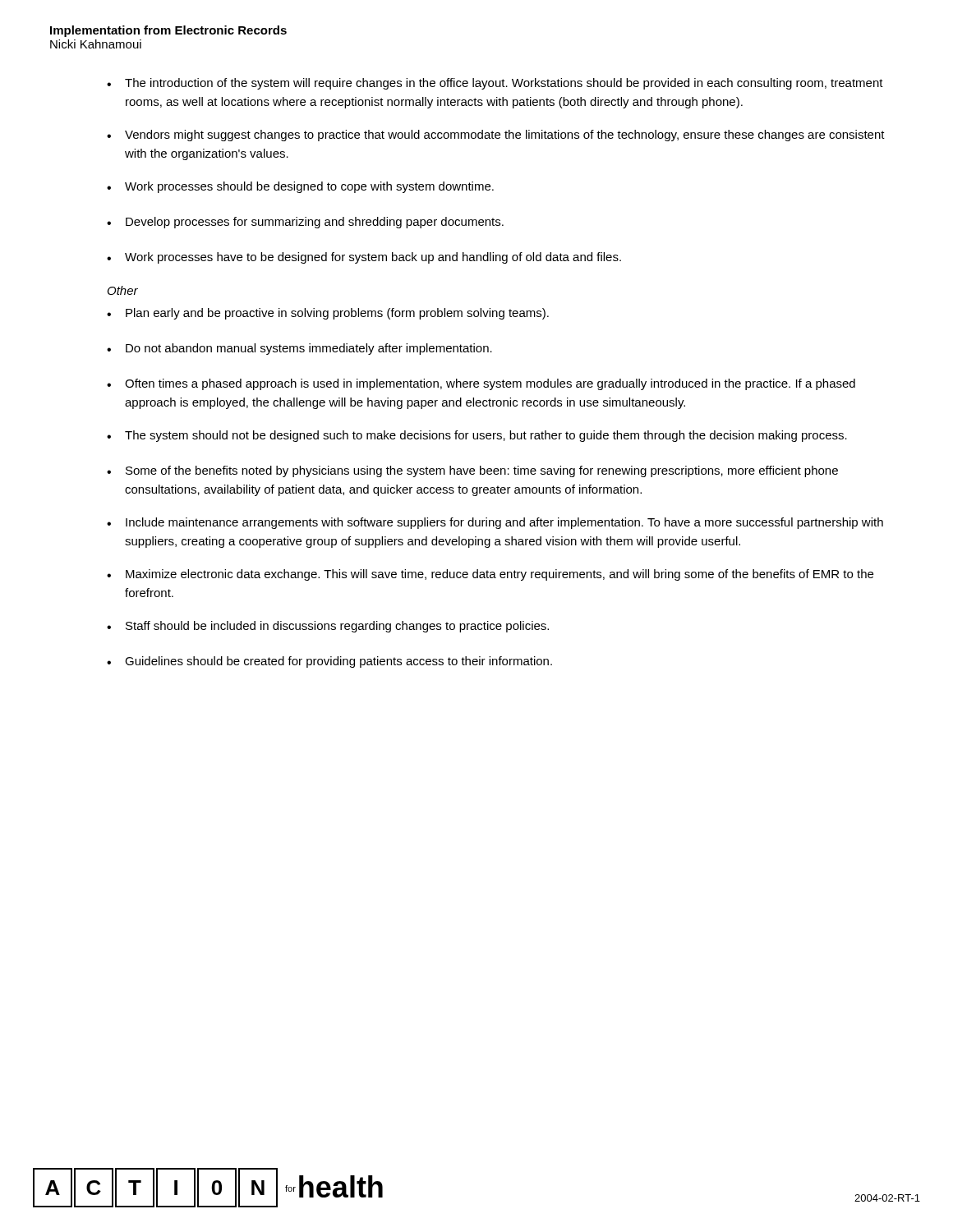Viewport: 953px width, 1232px height.
Task: Locate the block starting "• Guidelines should be created for providing patients"
Action: (497, 662)
